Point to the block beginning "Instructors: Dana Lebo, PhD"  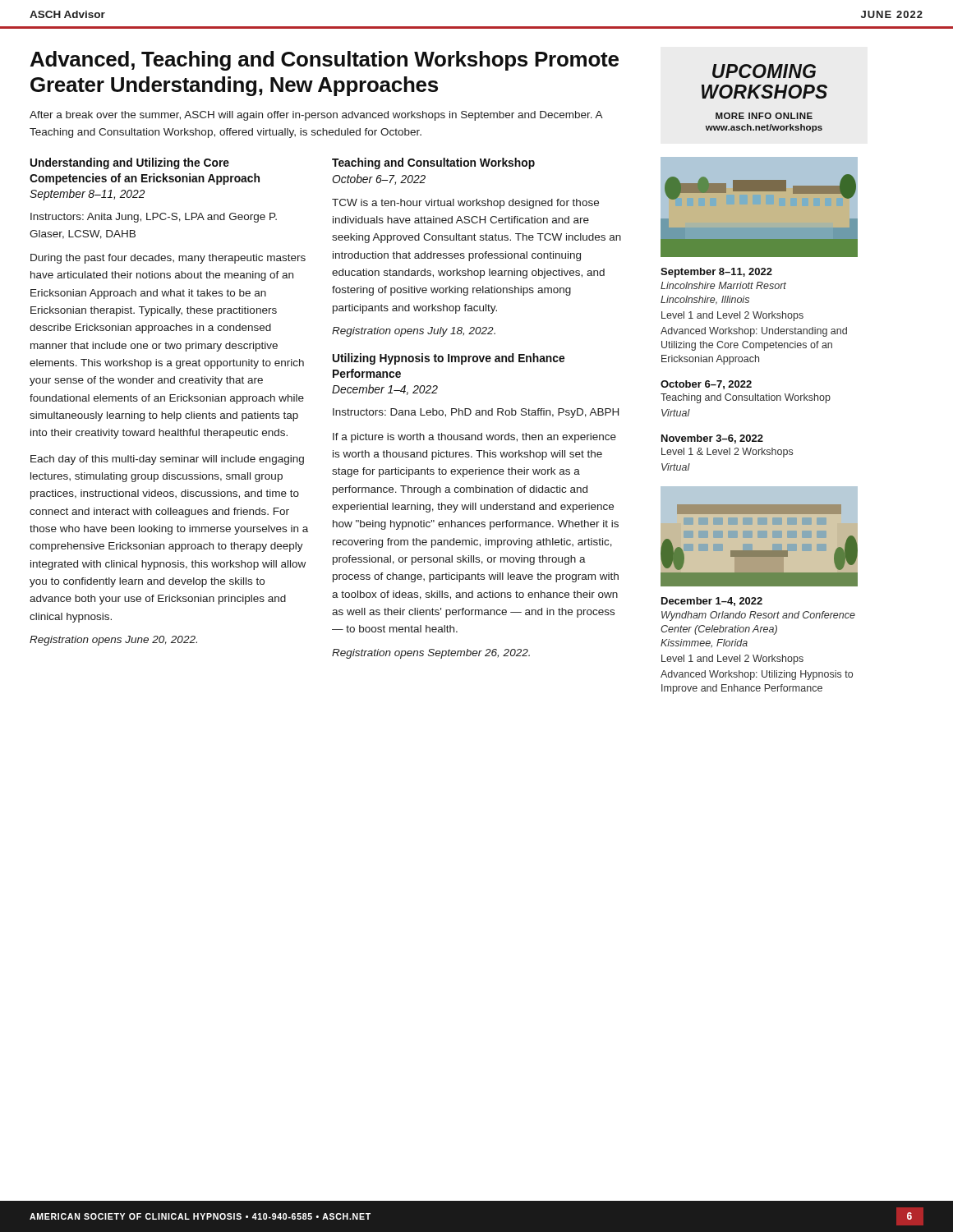[476, 412]
